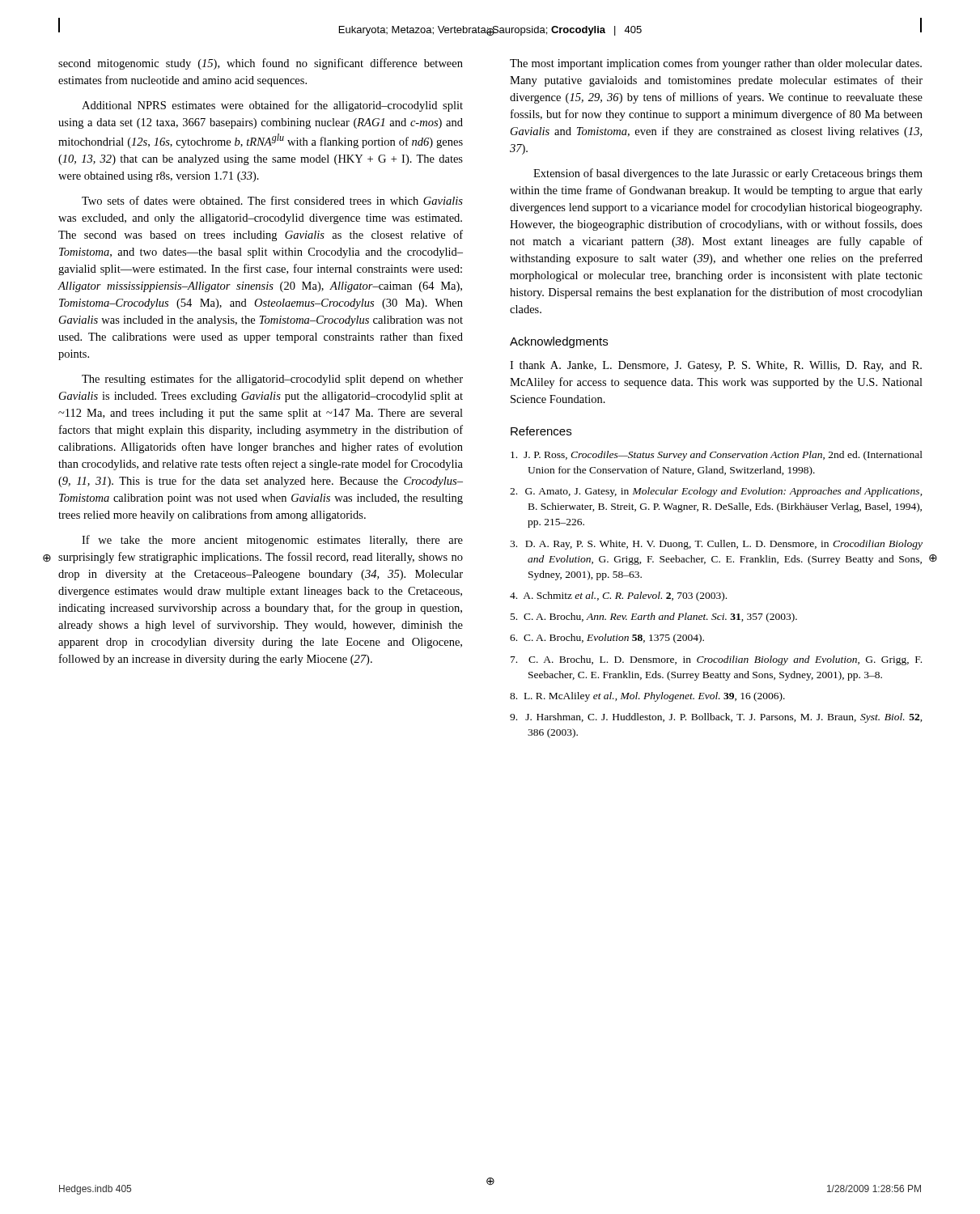
Task: Locate the text block with the text "Additional NPRS estimates were obtained for the alligatorid–crocodylid"
Action: (x=261, y=140)
